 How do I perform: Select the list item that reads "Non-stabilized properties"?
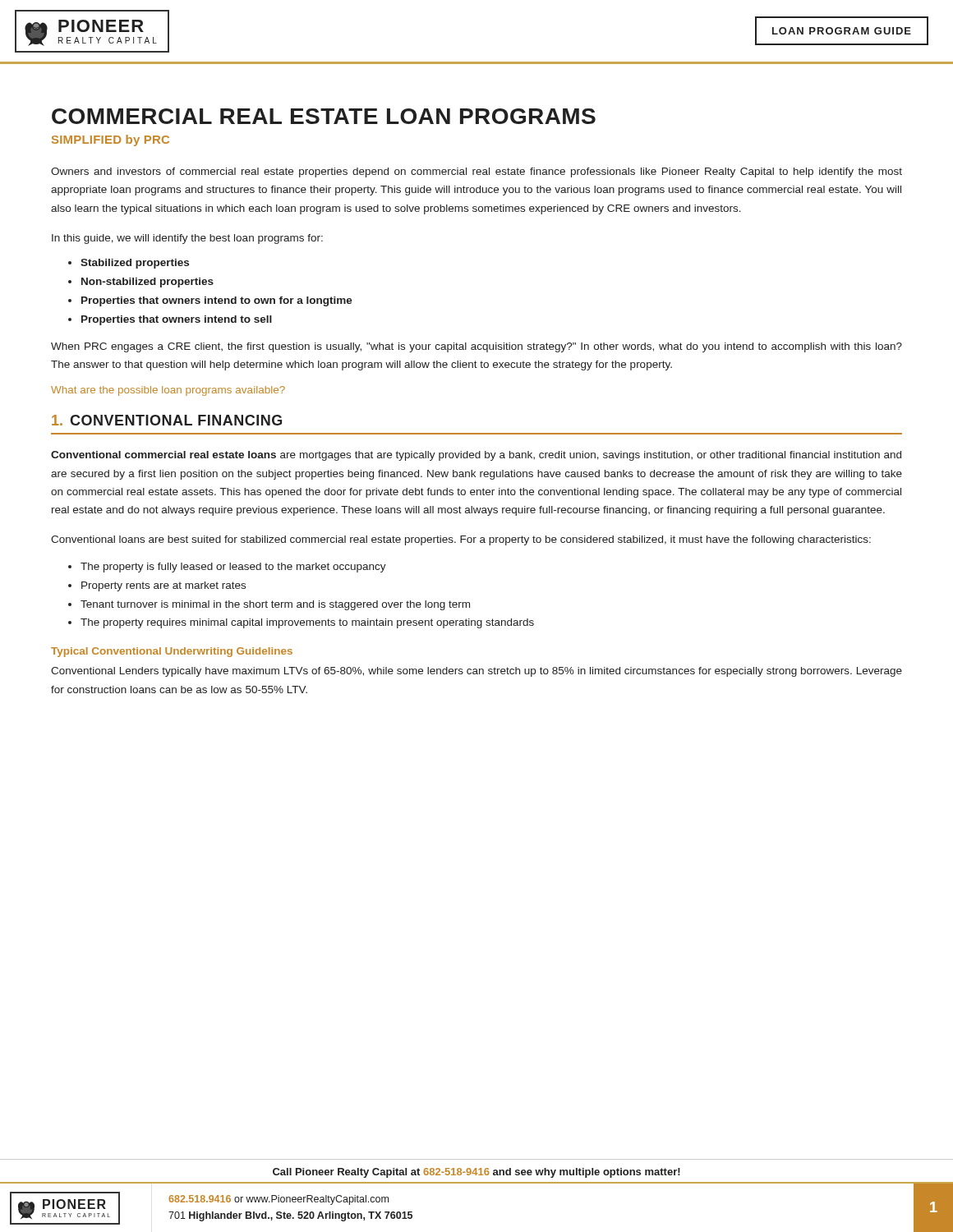(147, 281)
